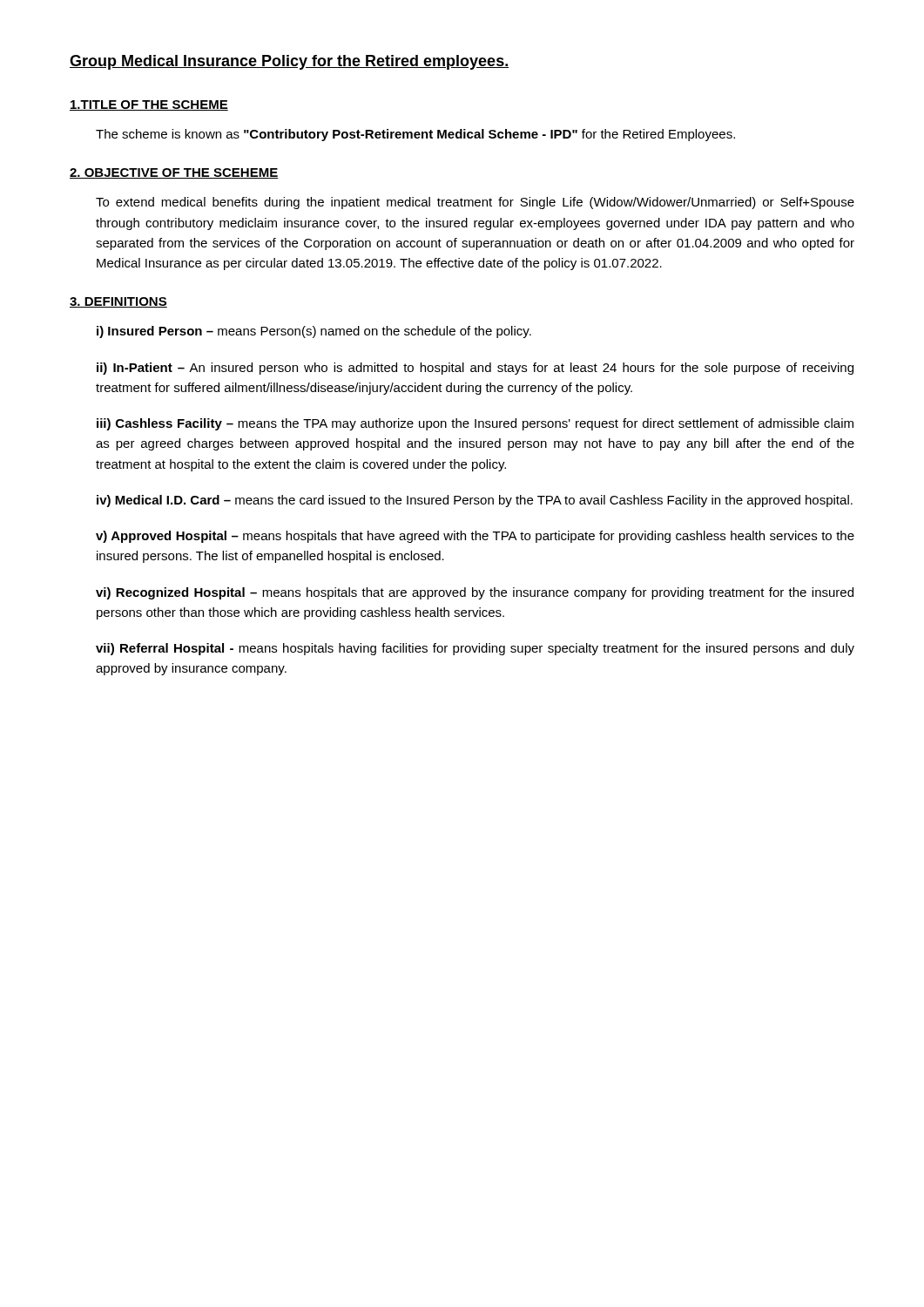924x1307 pixels.
Task: Point to the block beginning "v) Approved Hospital – means hospitals that have"
Action: tap(475, 546)
